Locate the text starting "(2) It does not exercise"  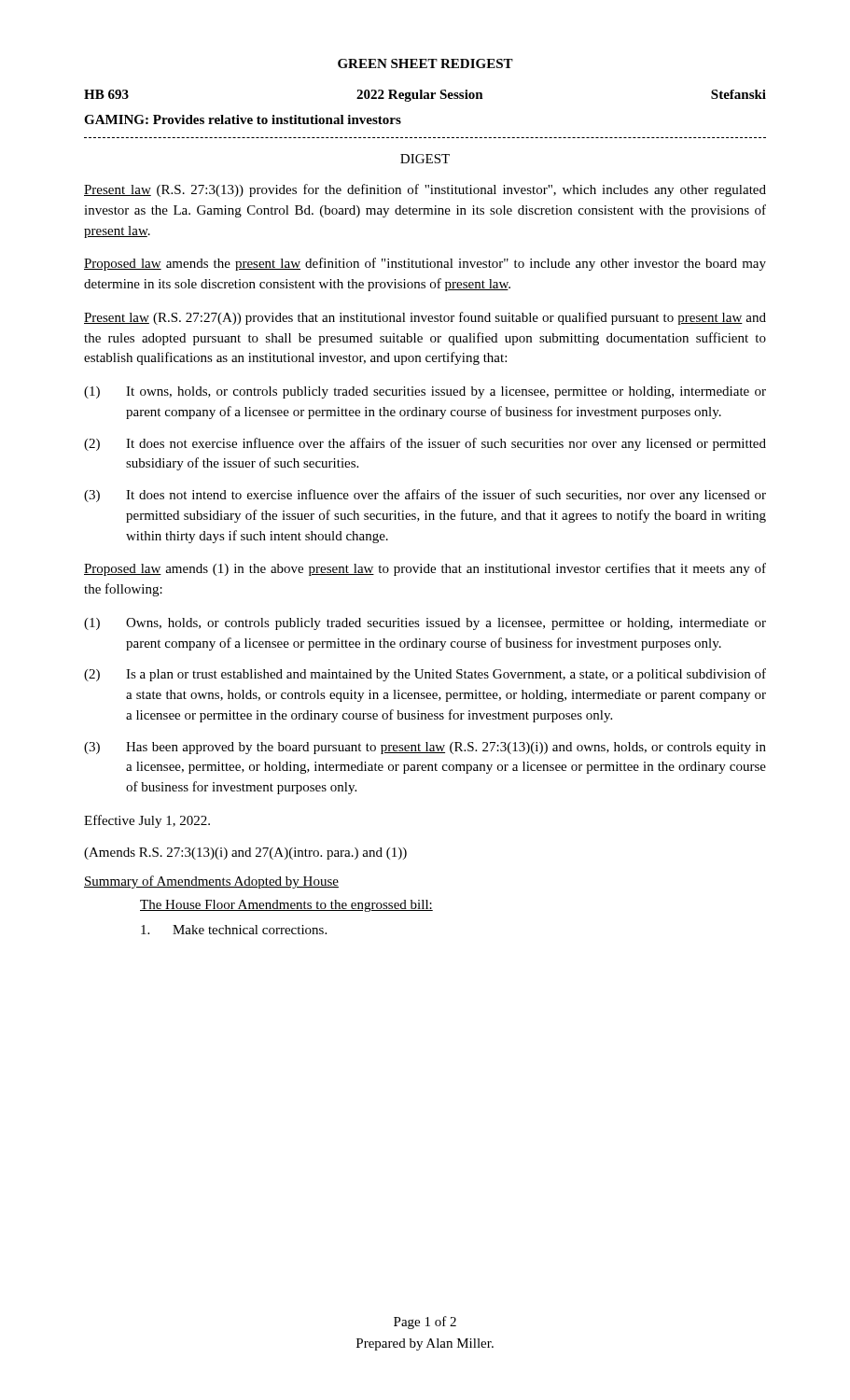coord(425,454)
